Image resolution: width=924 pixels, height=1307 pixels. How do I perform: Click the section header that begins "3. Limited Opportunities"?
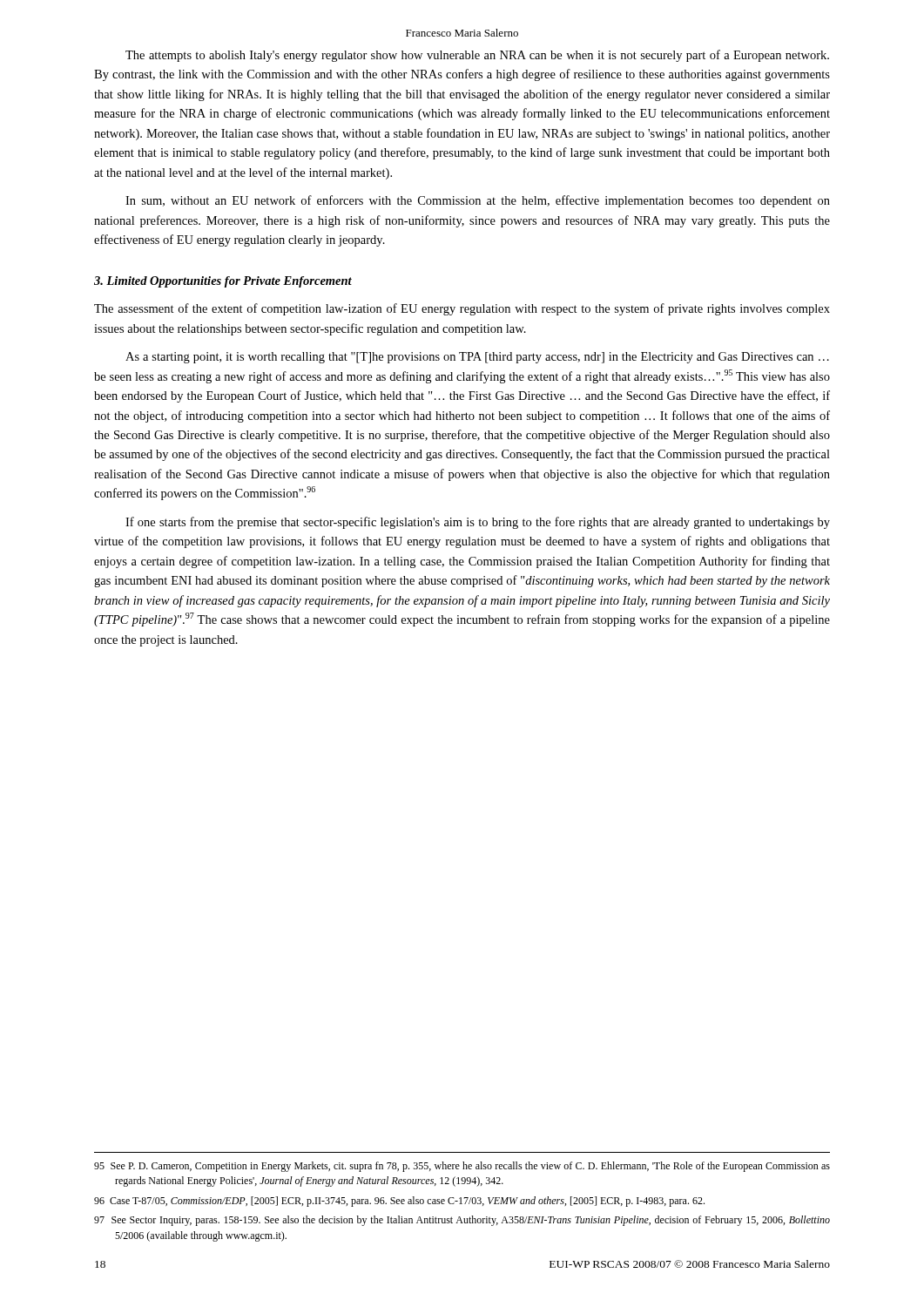tap(223, 280)
